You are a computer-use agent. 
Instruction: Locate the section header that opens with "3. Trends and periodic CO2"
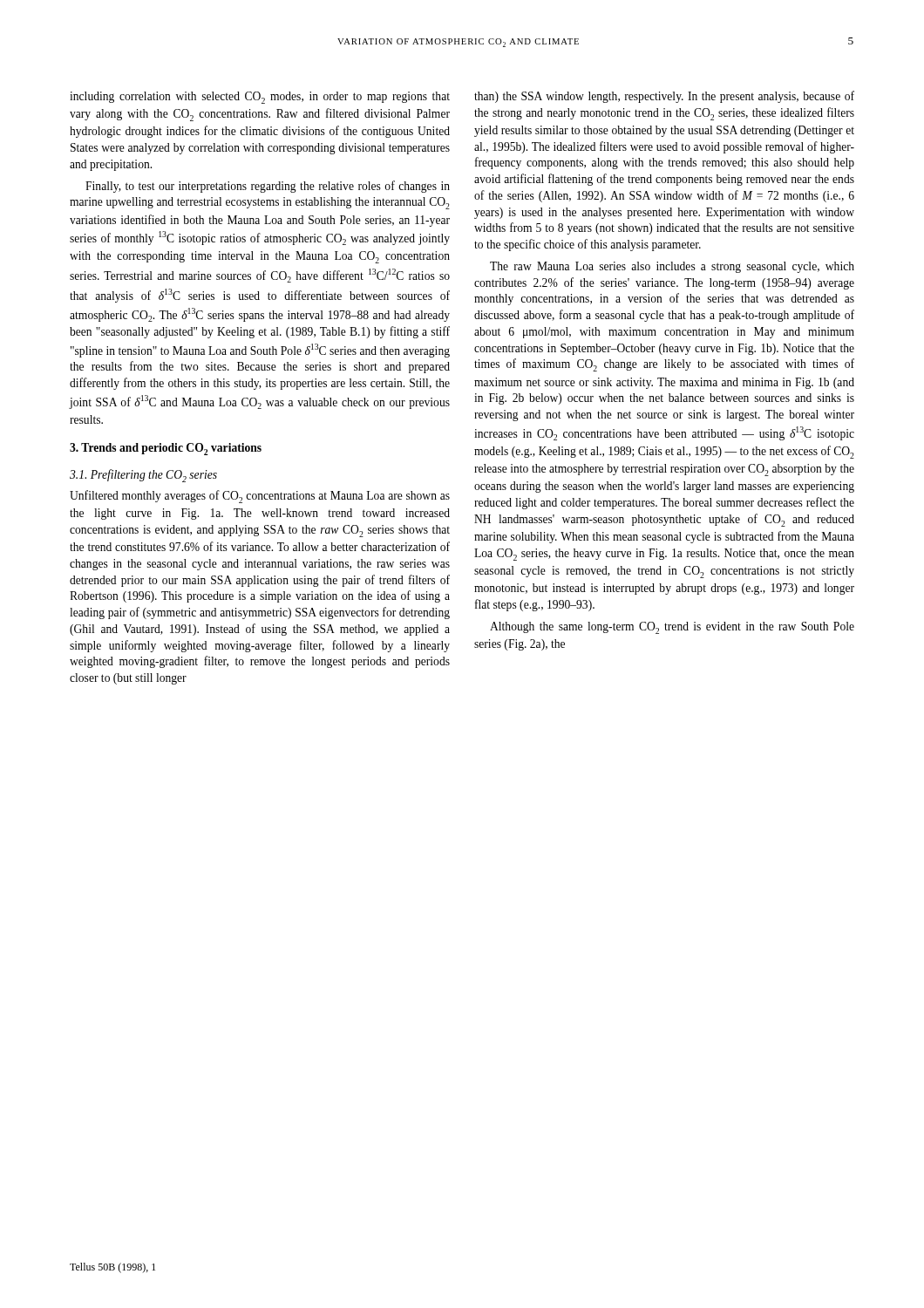pos(166,449)
